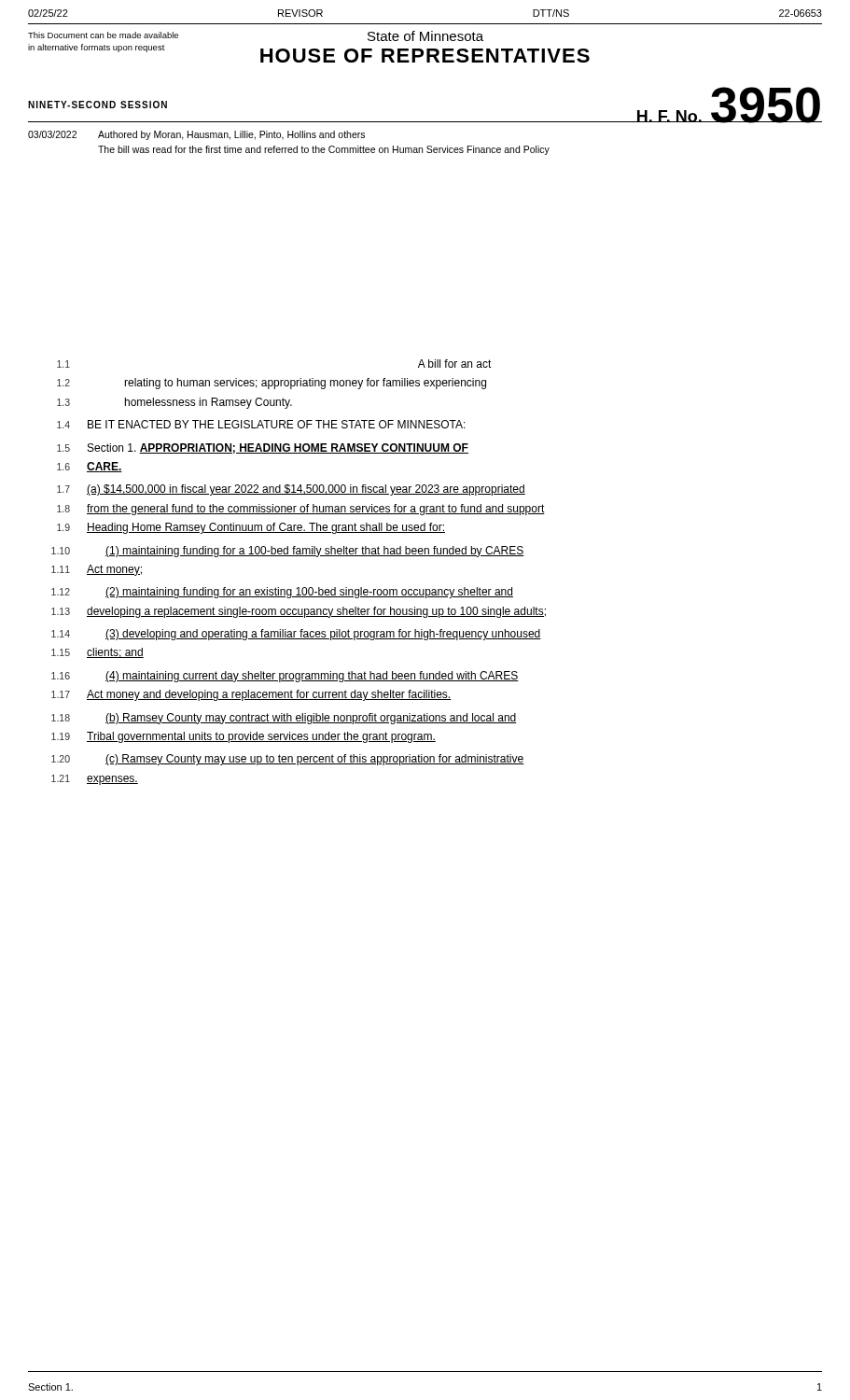Click the passage that begins "12 (2) maintaining funding"
The width and height of the screenshot is (850, 1400).
(x=425, y=592)
